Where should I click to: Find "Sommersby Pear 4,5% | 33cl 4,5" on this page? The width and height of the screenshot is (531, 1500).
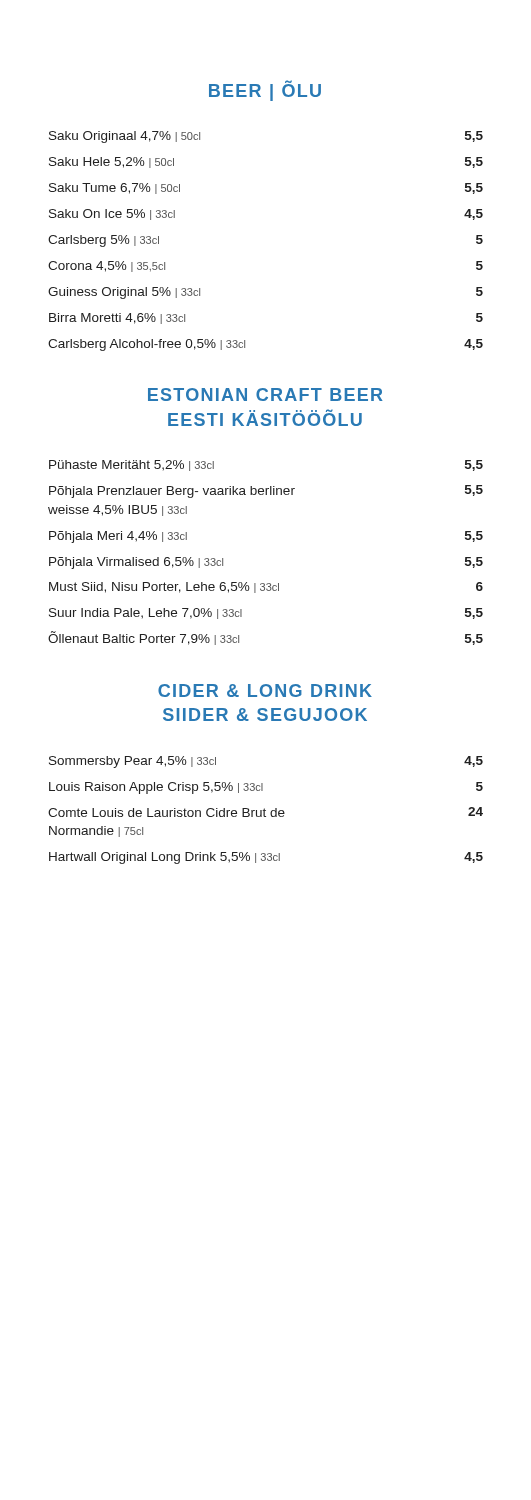(128, 762)
